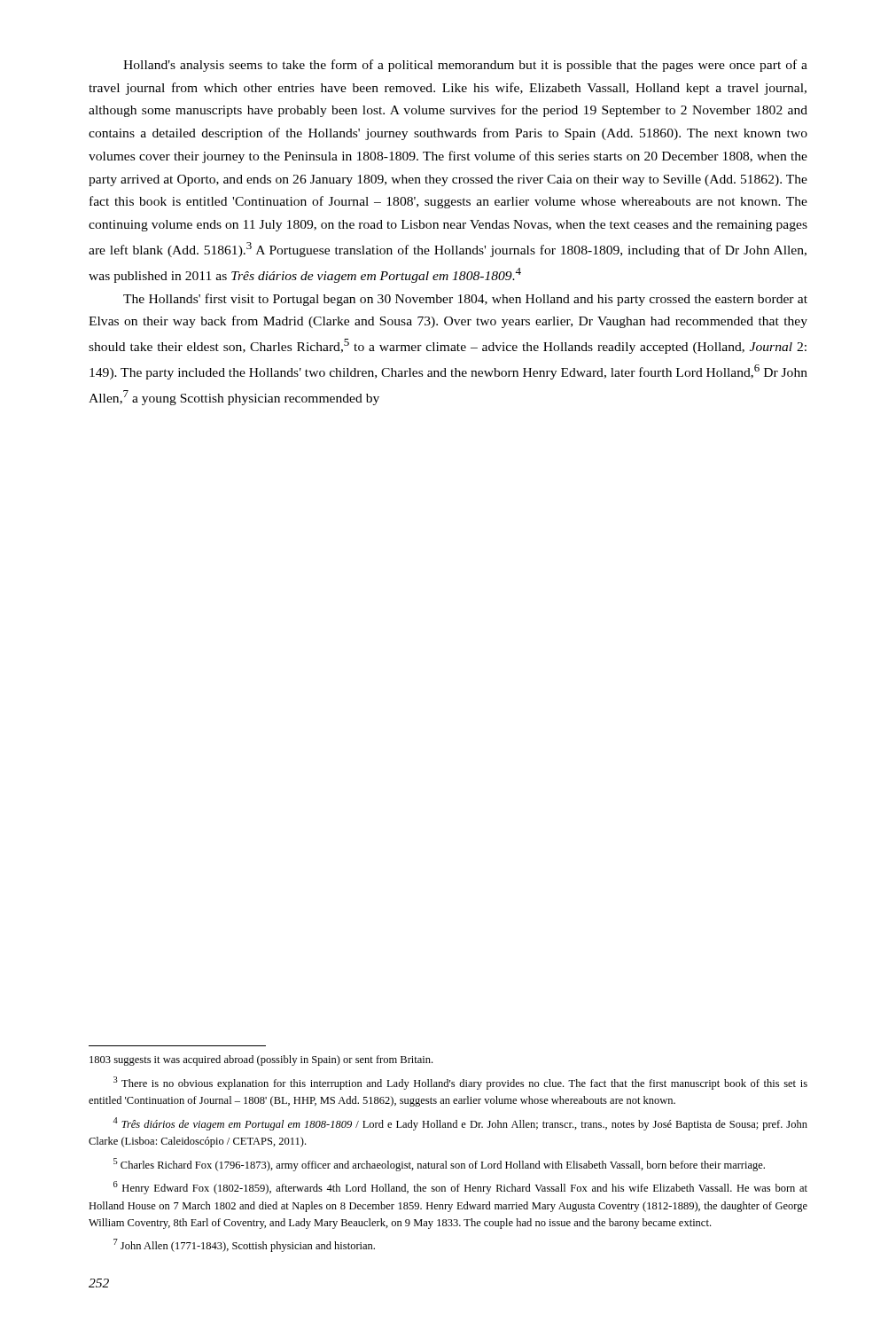Click the passage that begins "3 There is no obvious explanation for"
The width and height of the screenshot is (896, 1330).
(x=448, y=1091)
